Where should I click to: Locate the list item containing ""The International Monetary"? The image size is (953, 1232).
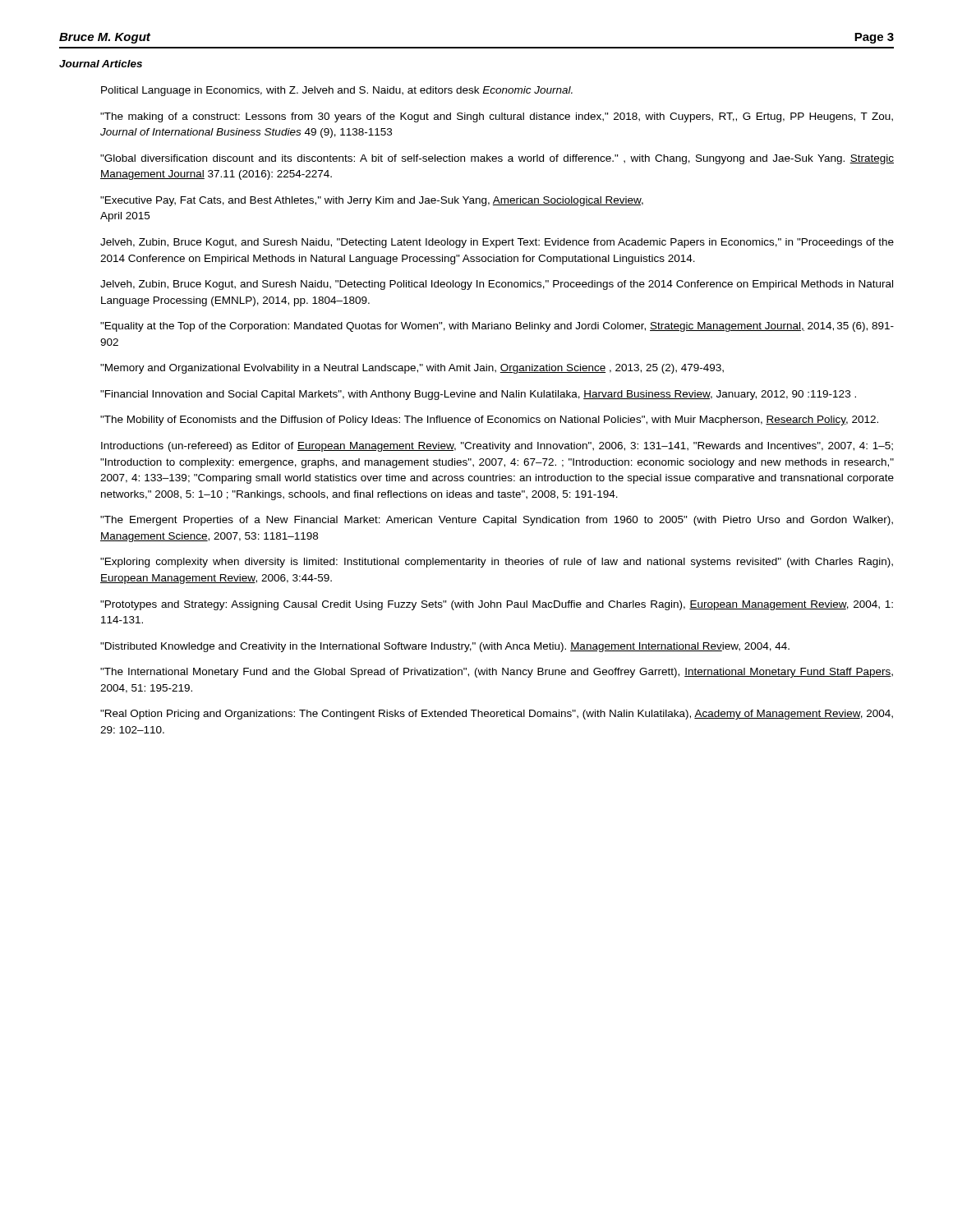coord(497,680)
